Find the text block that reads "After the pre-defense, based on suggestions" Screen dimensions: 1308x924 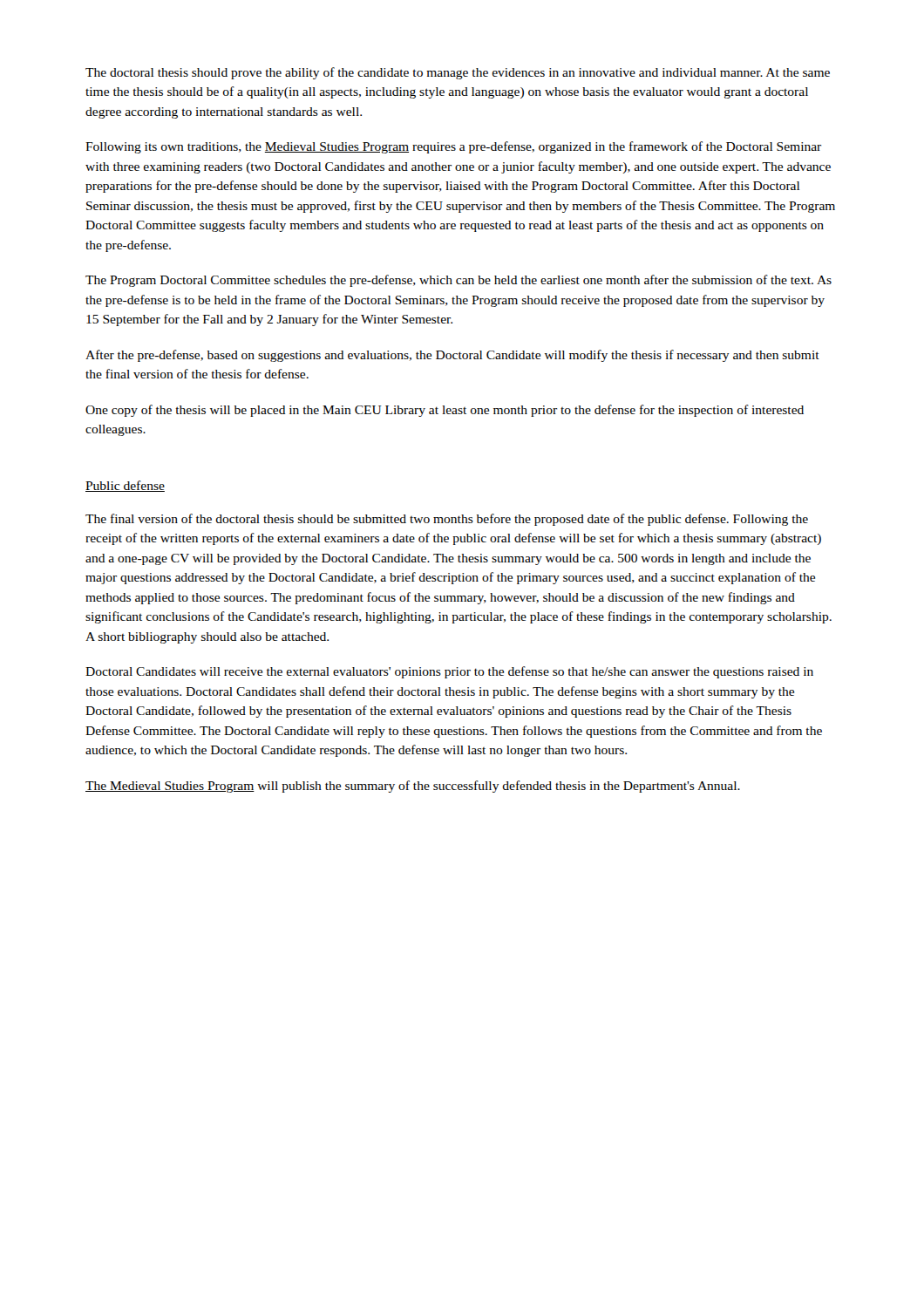[452, 364]
